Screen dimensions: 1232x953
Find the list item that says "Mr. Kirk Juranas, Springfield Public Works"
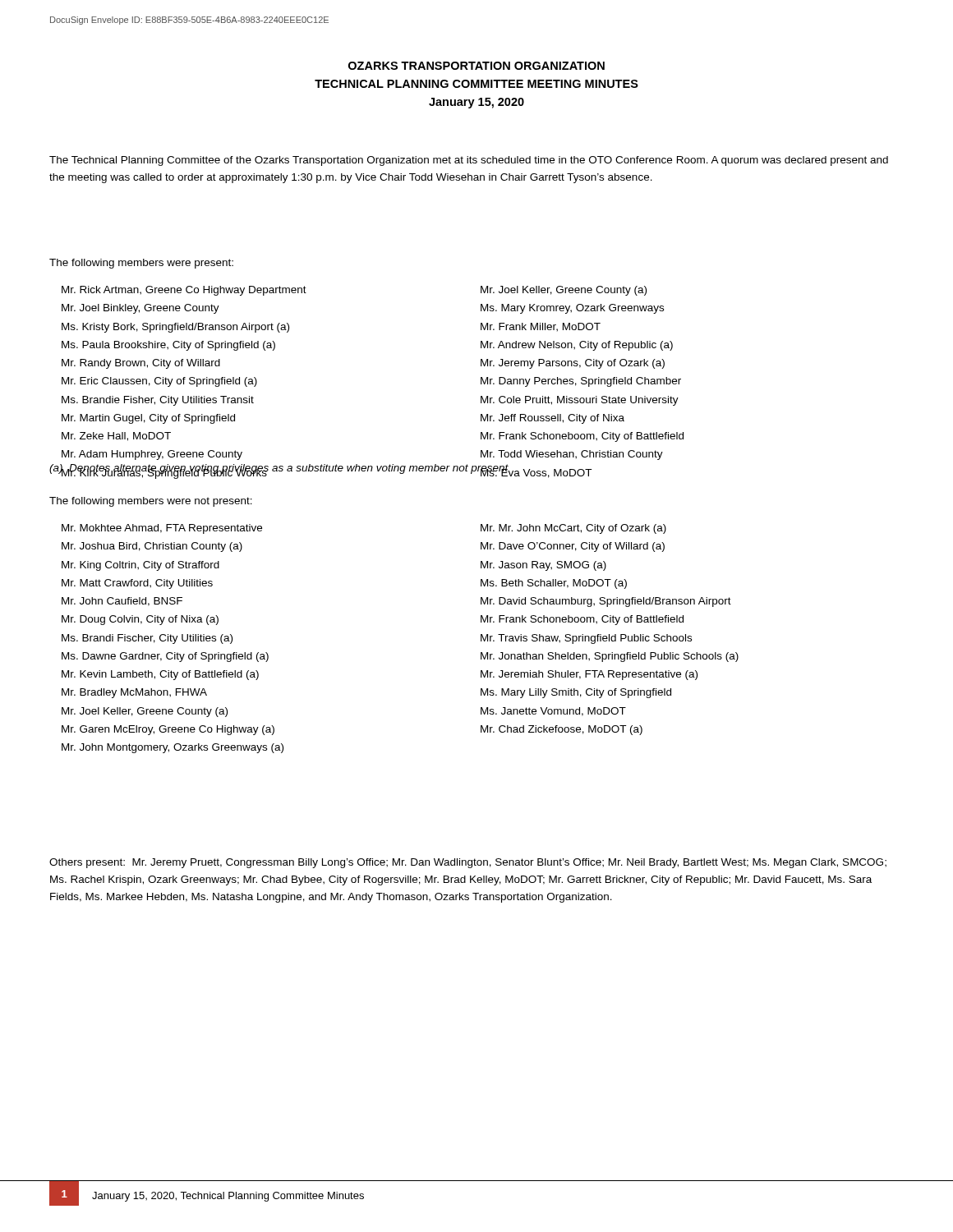pos(251,473)
